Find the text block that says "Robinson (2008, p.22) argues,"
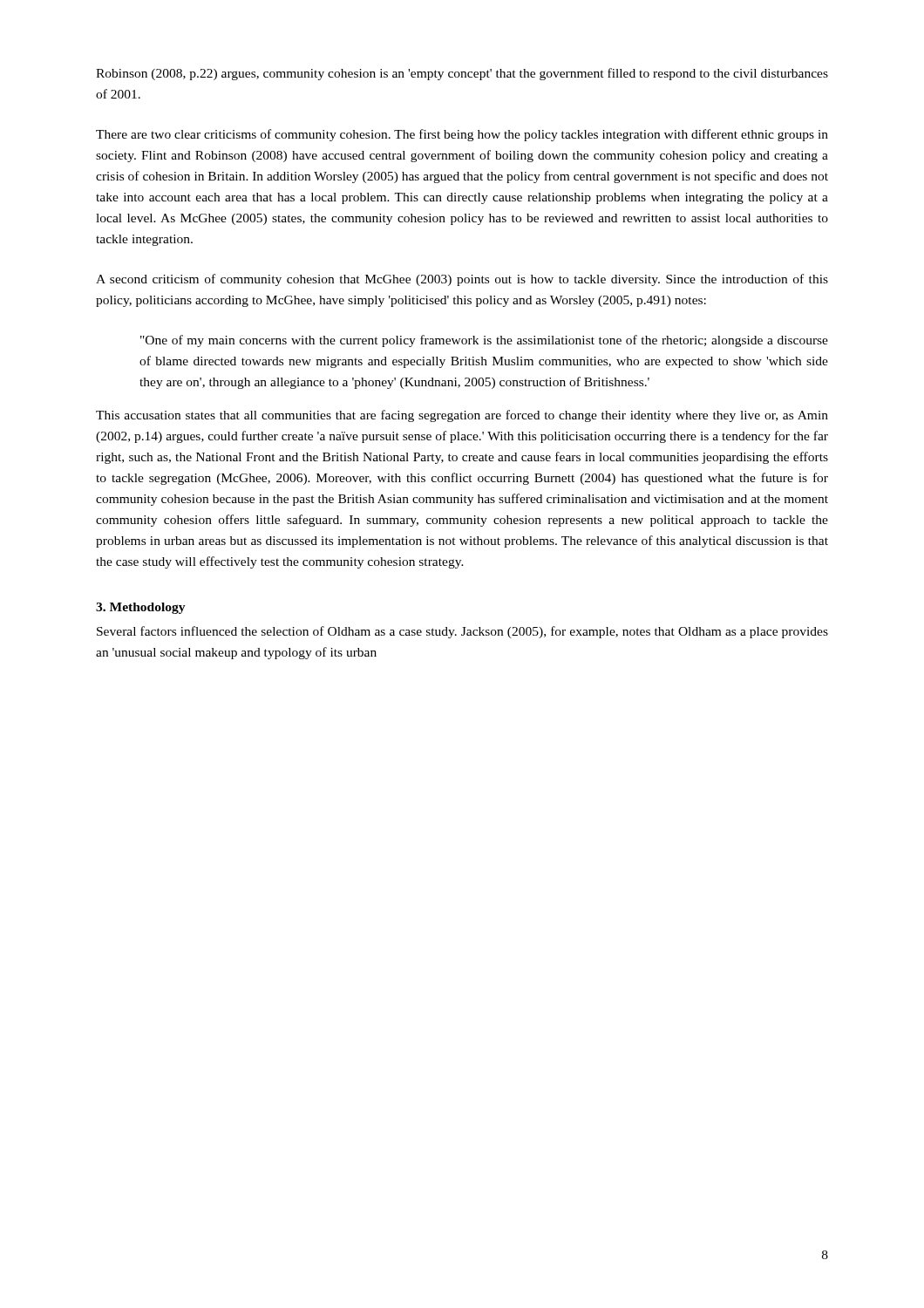The image size is (924, 1308). pos(462,83)
